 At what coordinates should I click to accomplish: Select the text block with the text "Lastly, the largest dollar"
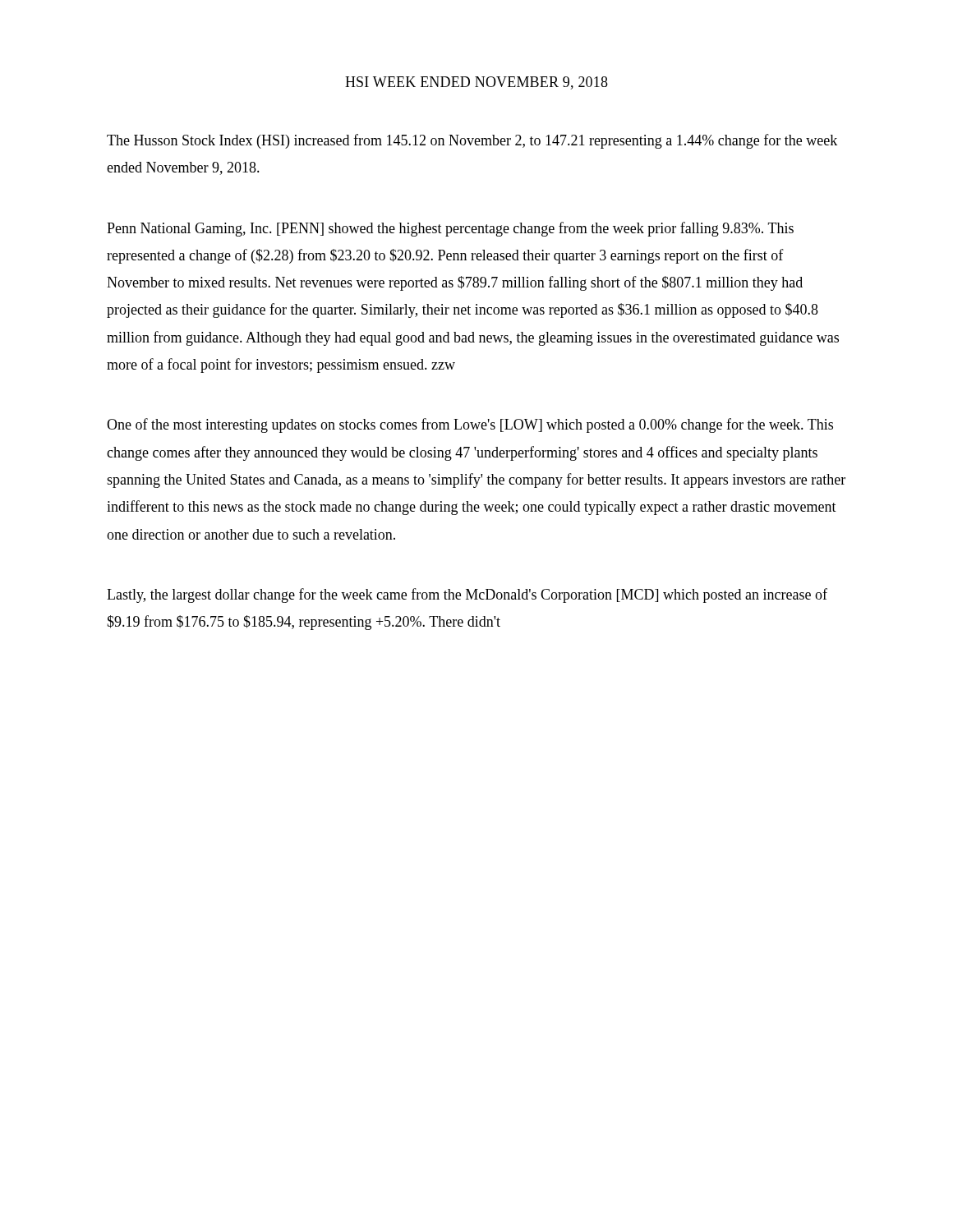467,608
